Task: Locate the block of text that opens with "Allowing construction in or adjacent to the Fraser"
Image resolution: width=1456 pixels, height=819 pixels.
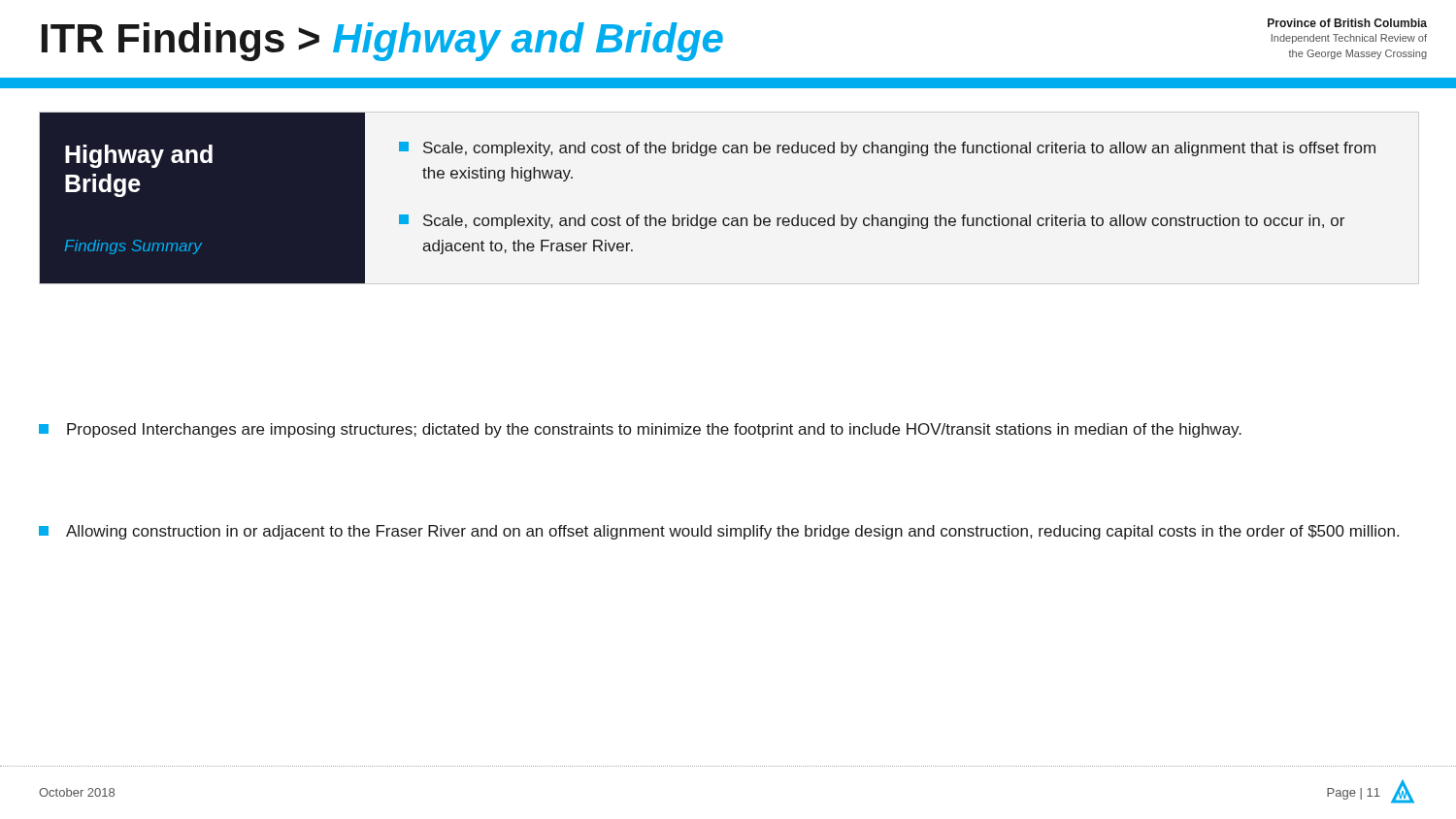Action: (x=720, y=532)
